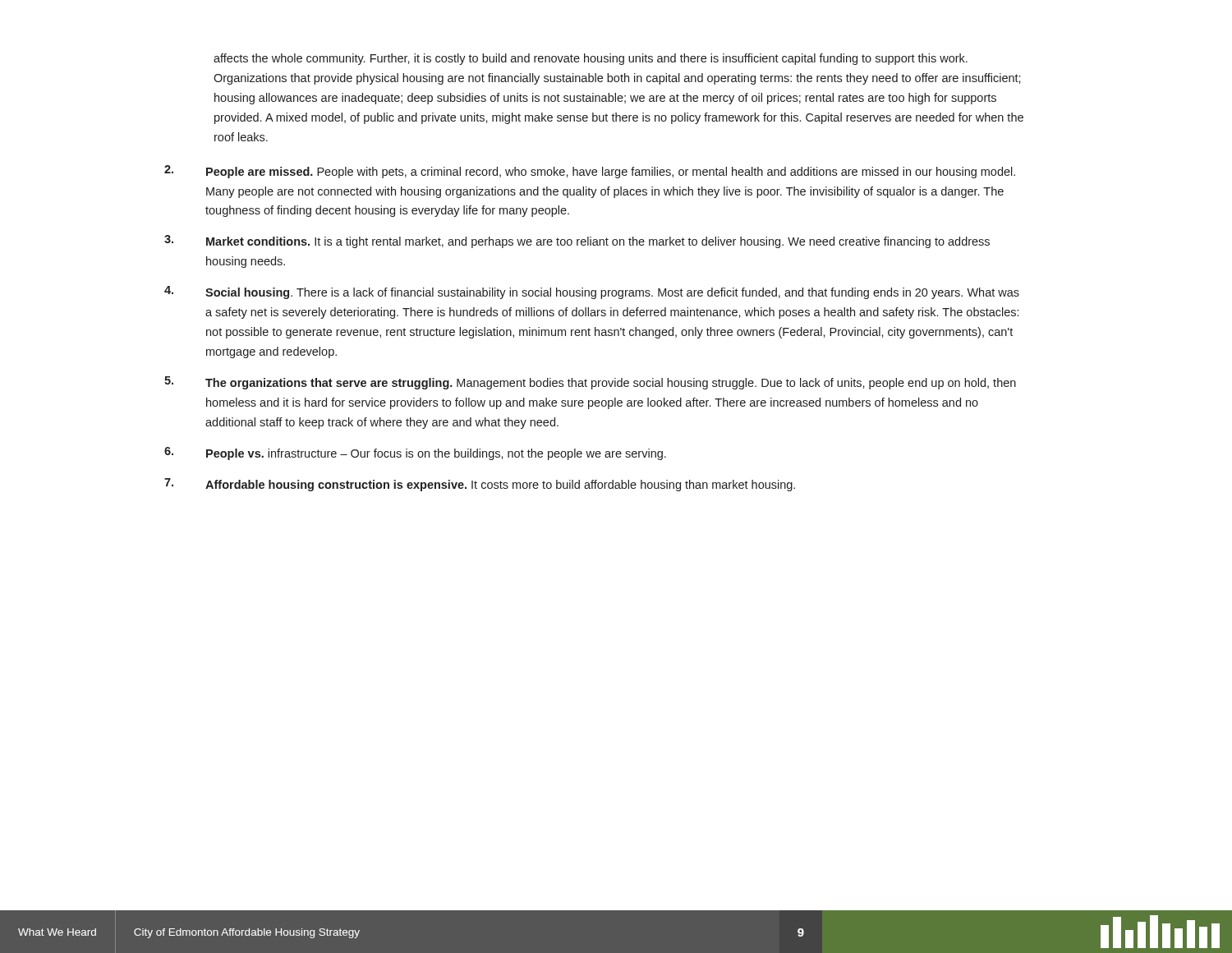Select the text block that reads "affects the whole community. Further,"
The width and height of the screenshot is (1232, 953).
[619, 98]
